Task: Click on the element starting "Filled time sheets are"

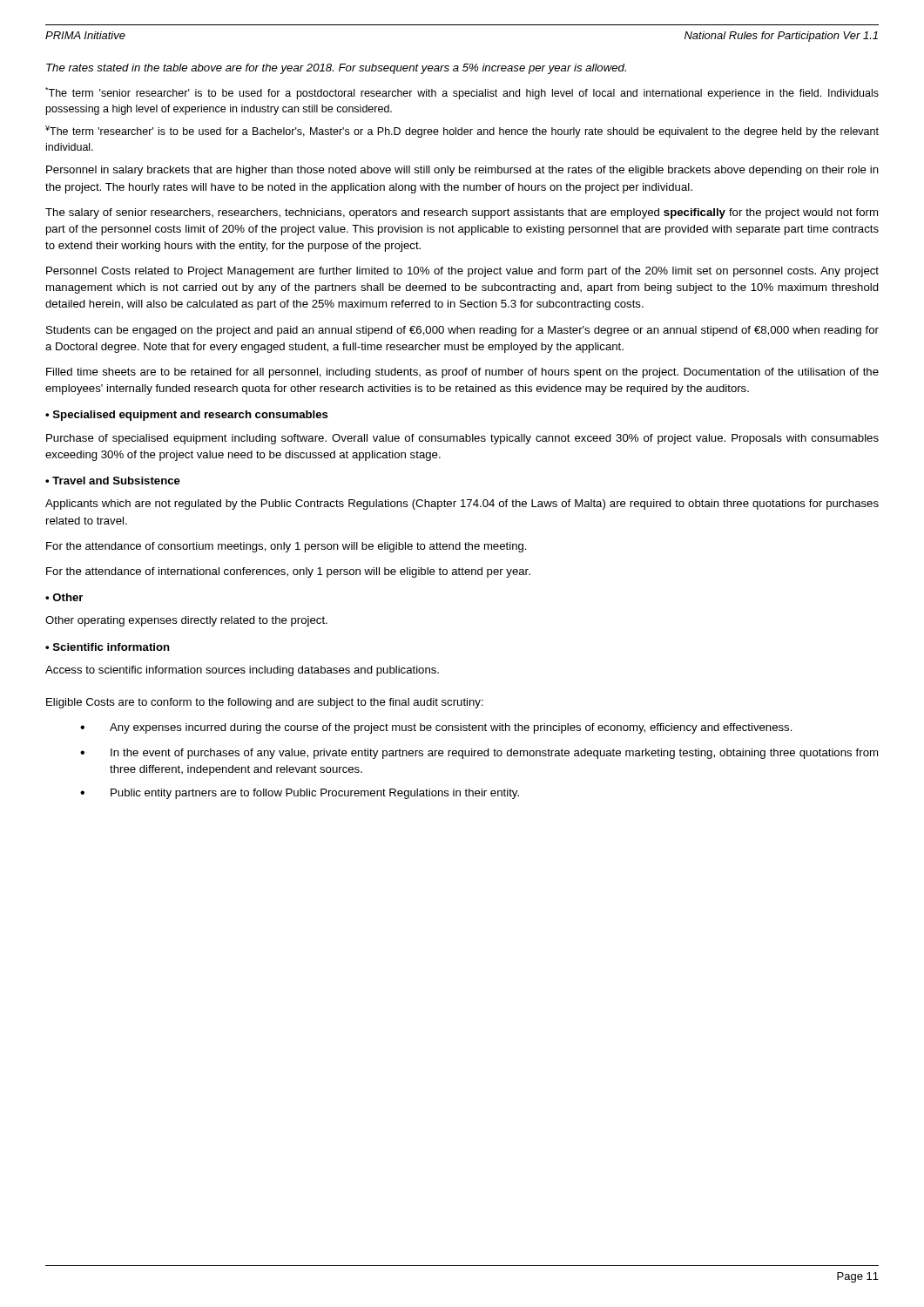Action: coord(462,380)
